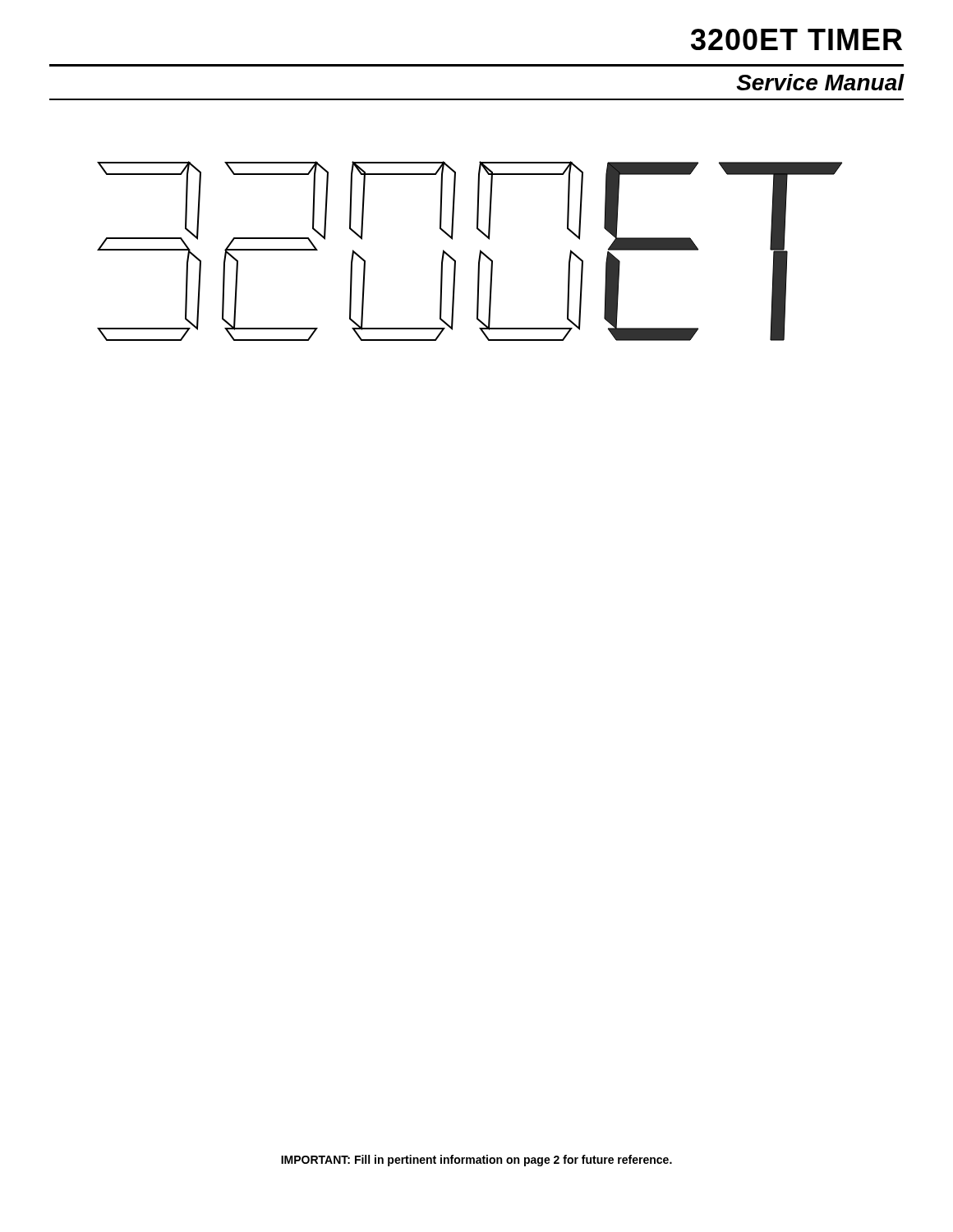953x1232 pixels.
Task: Find the text block that says "IMPORTANT: Fill in pertinent"
Action: (476, 1160)
